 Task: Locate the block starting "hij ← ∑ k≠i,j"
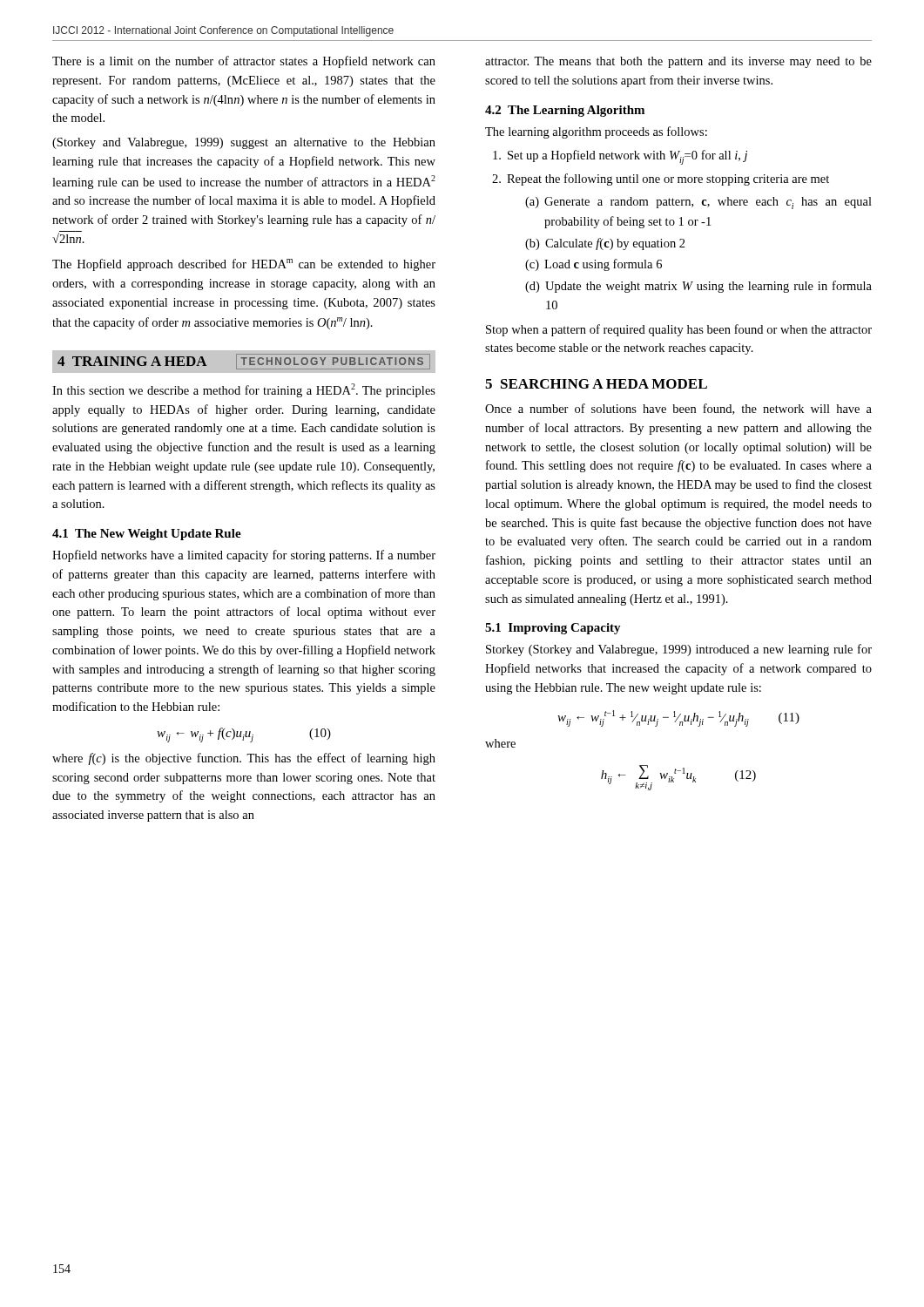tap(678, 776)
